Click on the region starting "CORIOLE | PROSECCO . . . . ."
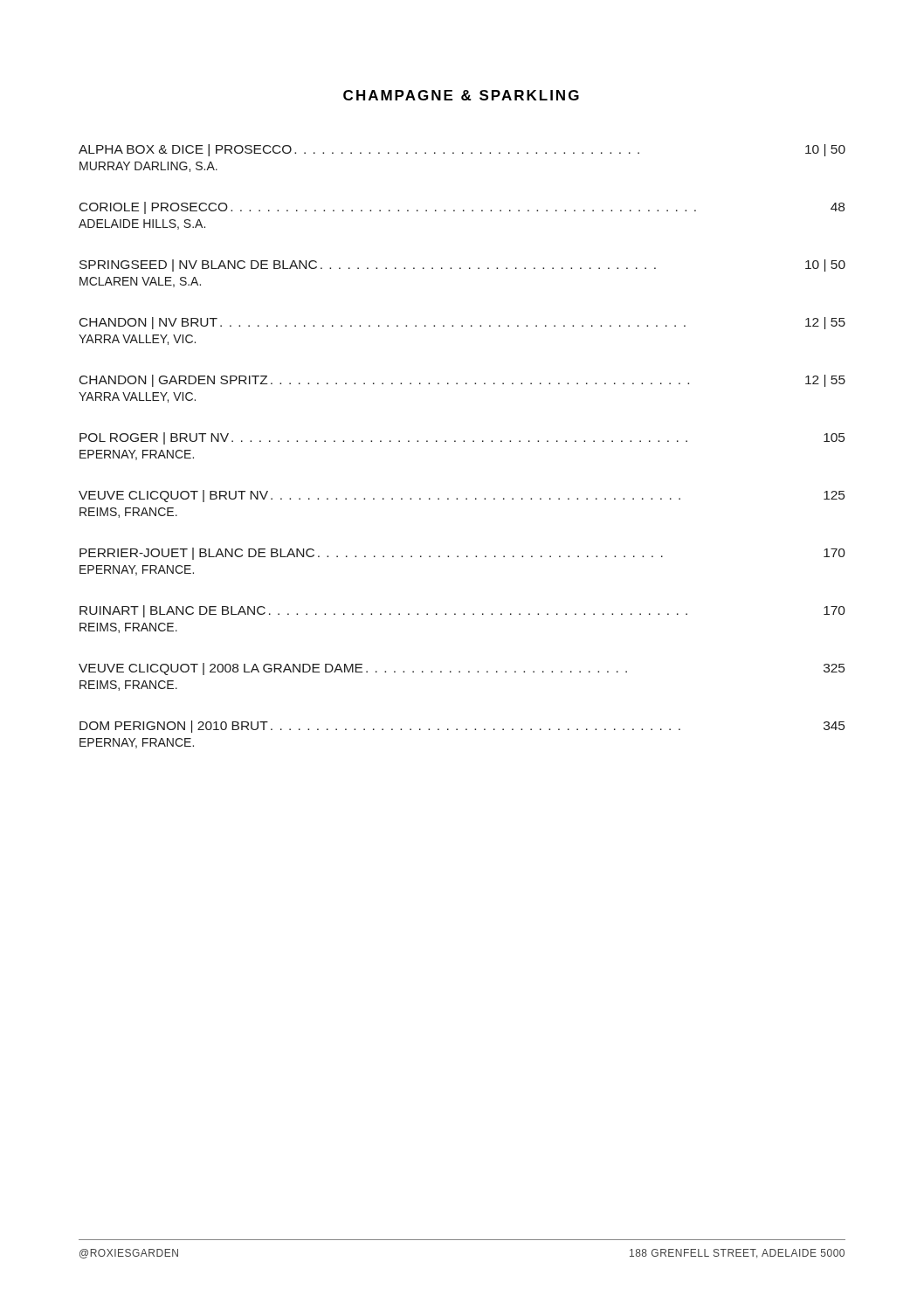Viewport: 924px width, 1310px height. click(x=462, y=215)
